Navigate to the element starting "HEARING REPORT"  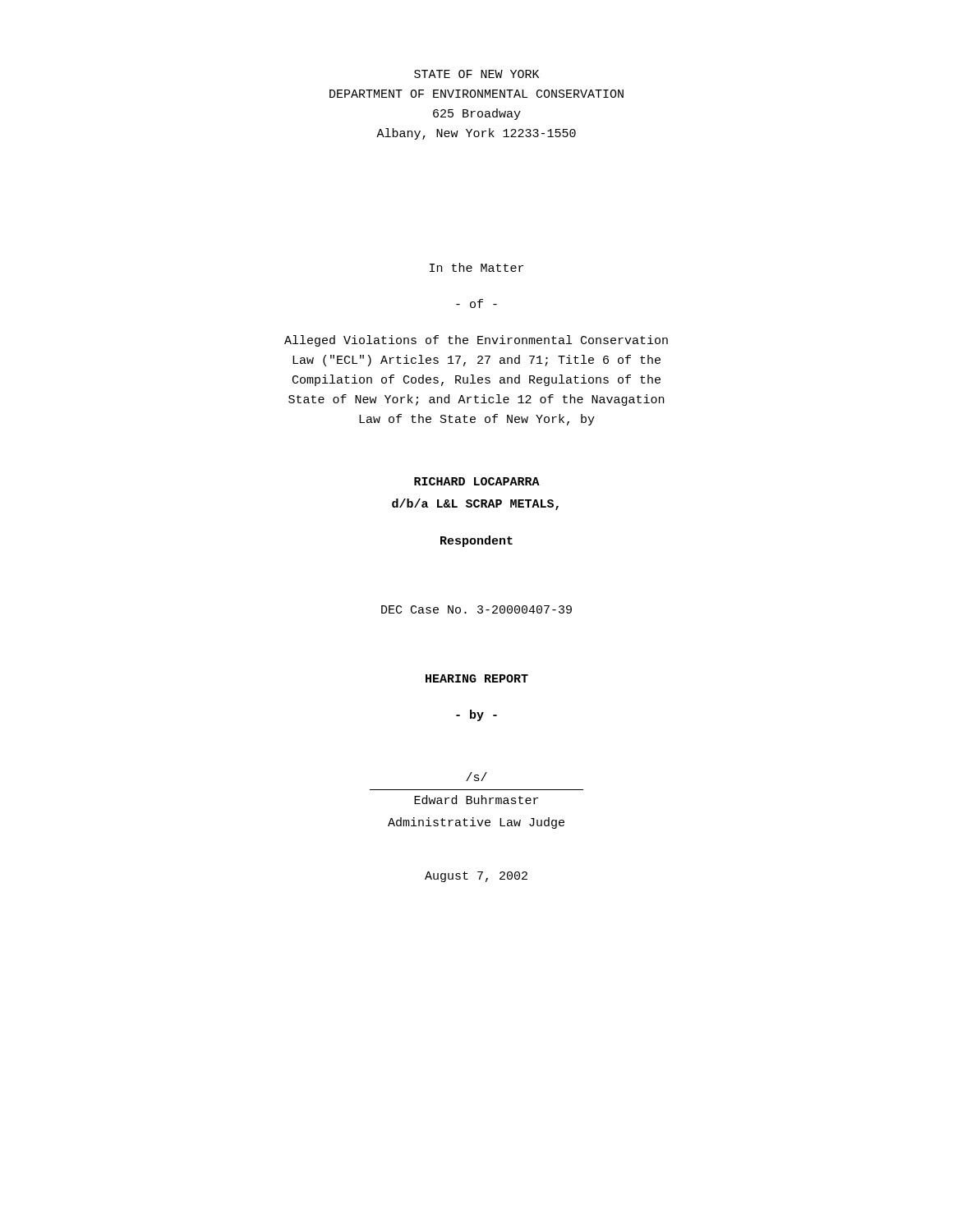click(476, 680)
